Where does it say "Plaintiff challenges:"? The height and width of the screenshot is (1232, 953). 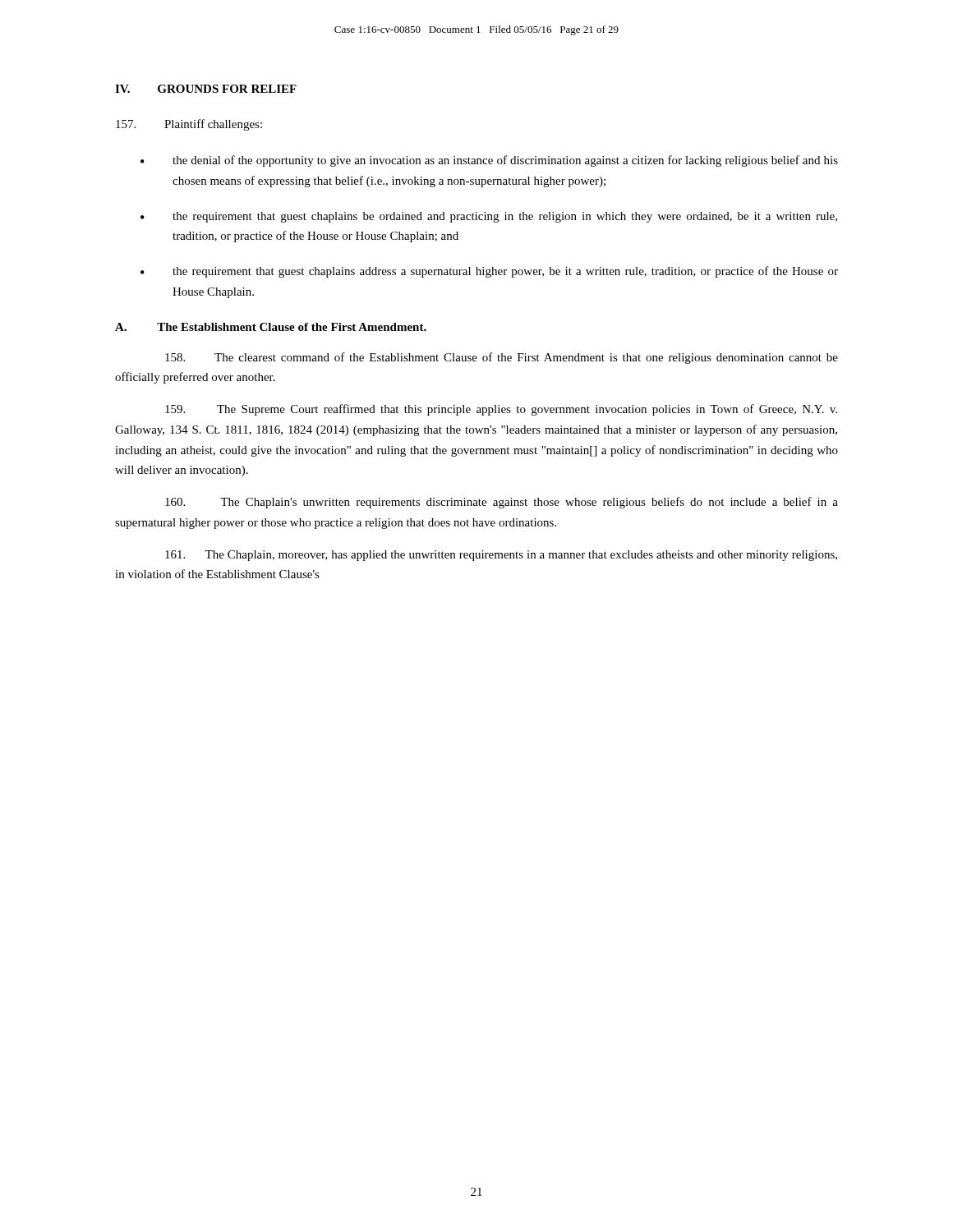(x=189, y=125)
